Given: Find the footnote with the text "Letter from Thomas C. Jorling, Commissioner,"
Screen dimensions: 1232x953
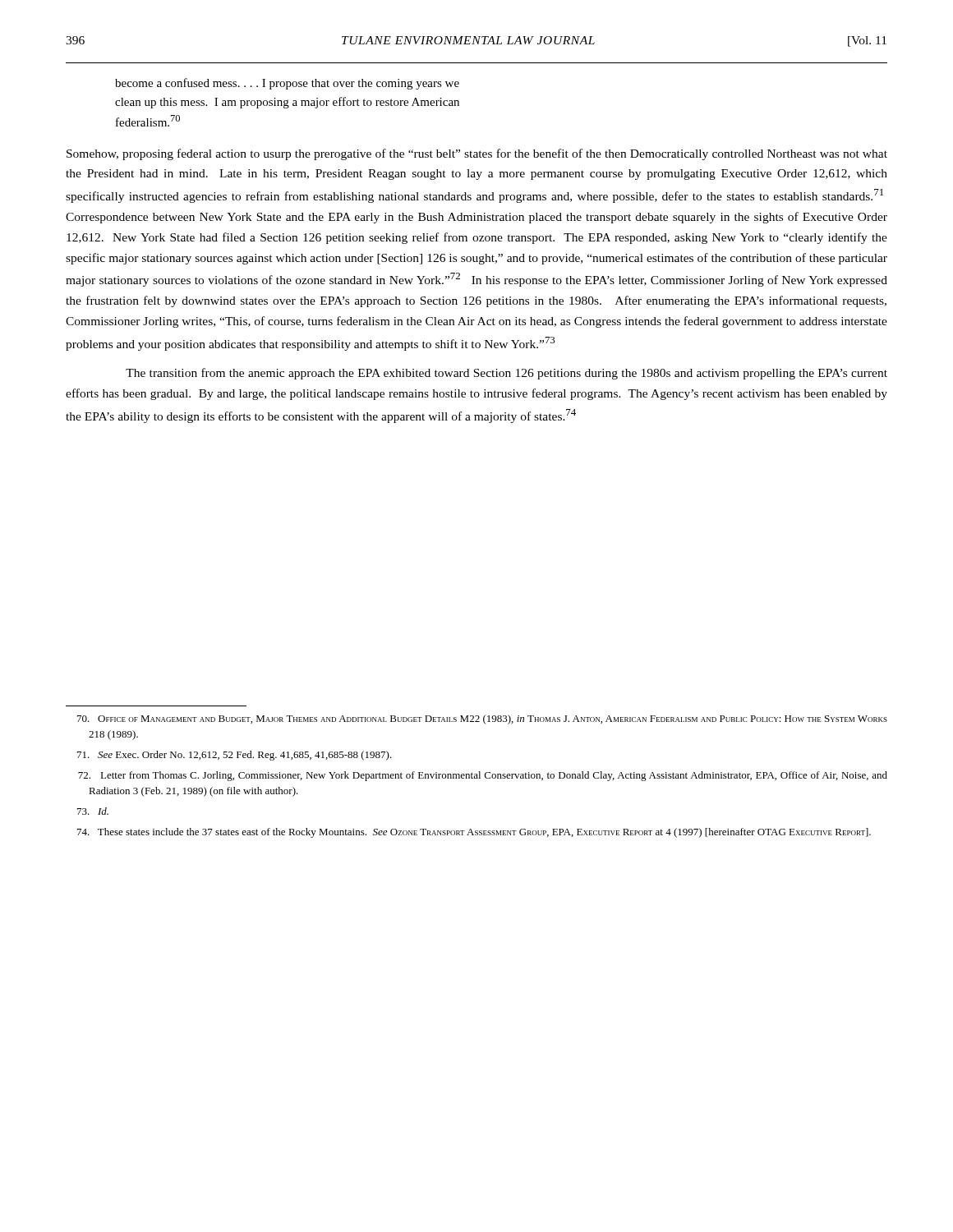Looking at the screenshot, I should coord(476,783).
